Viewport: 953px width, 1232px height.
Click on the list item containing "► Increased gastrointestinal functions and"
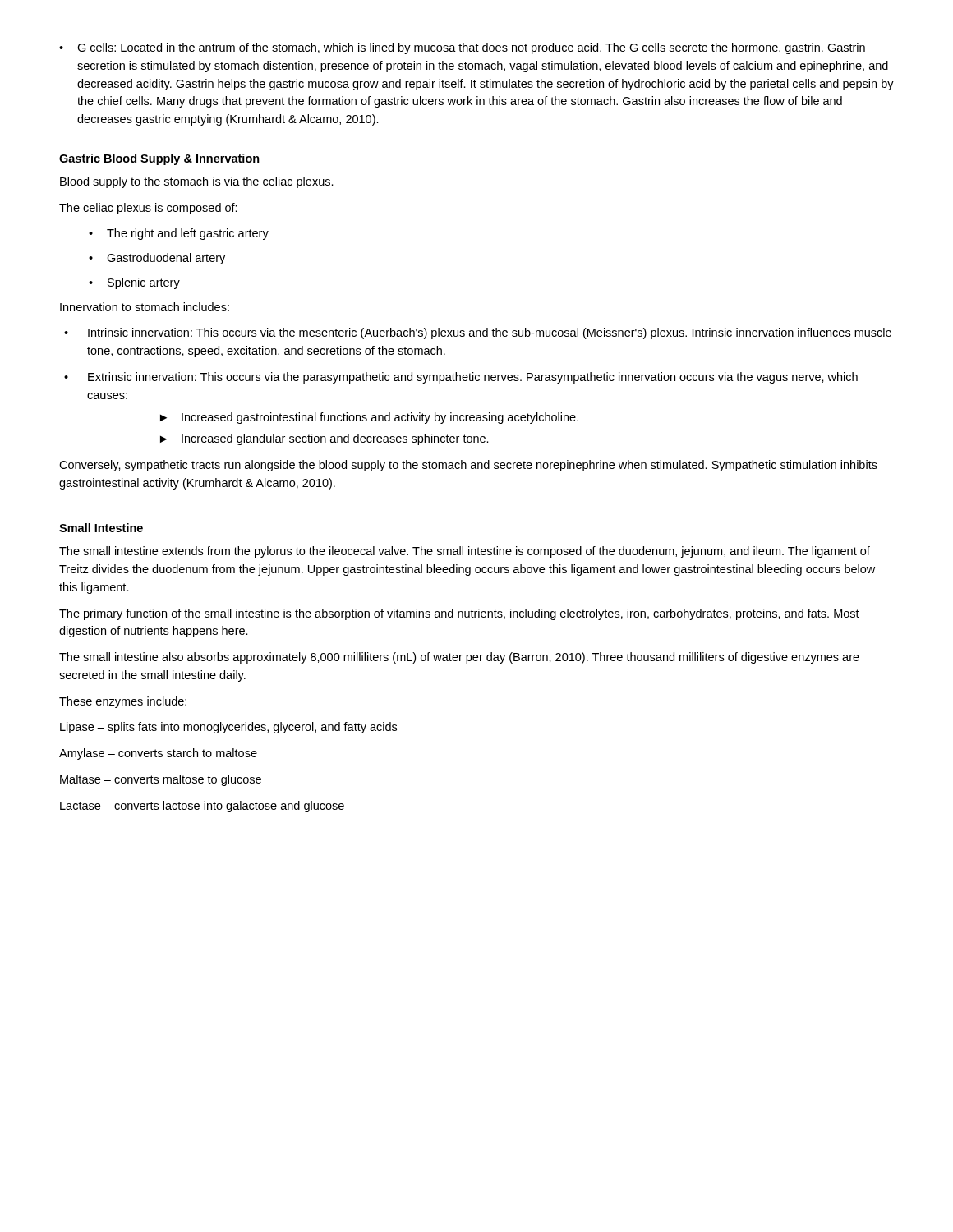[526, 418]
